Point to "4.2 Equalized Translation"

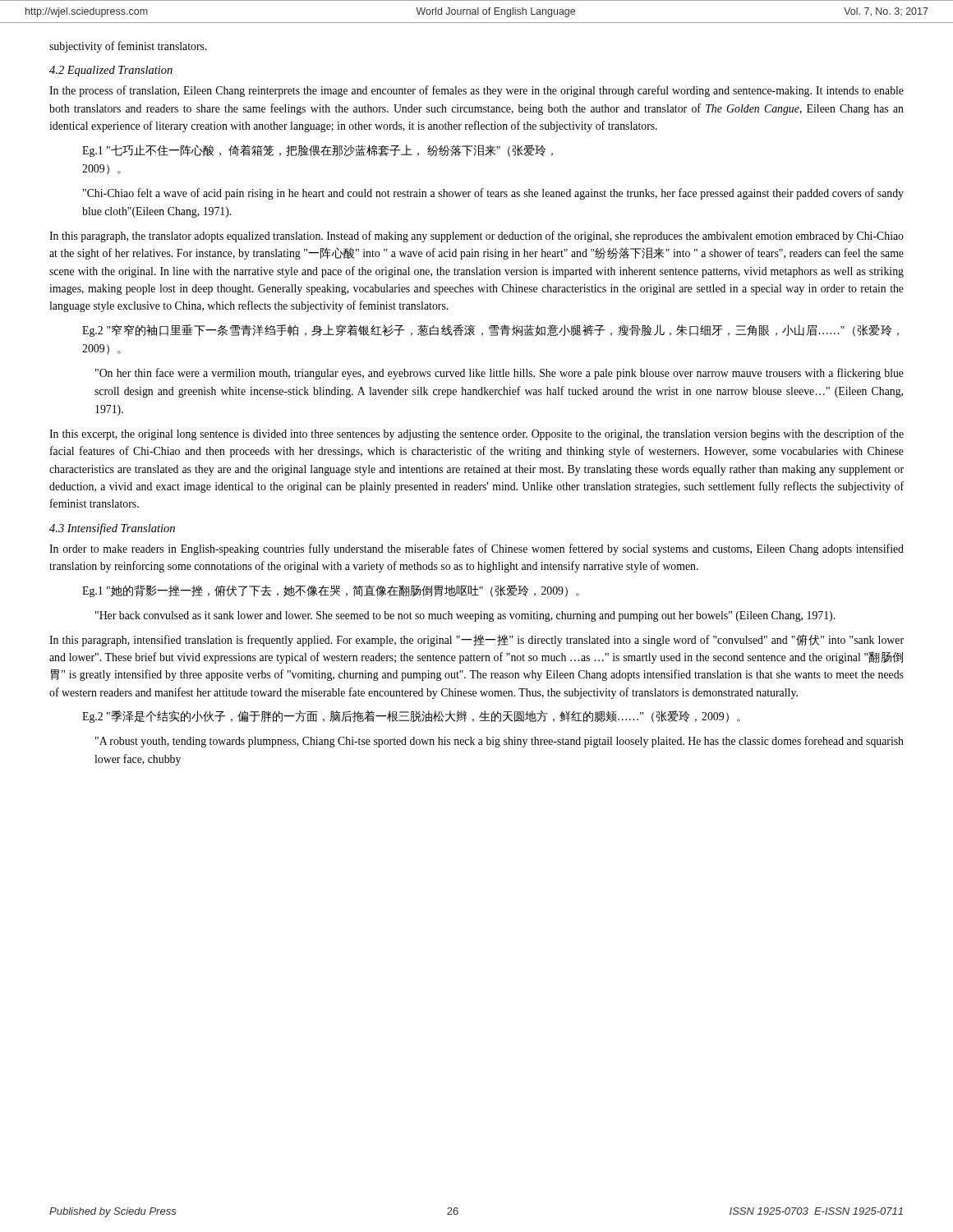click(111, 70)
